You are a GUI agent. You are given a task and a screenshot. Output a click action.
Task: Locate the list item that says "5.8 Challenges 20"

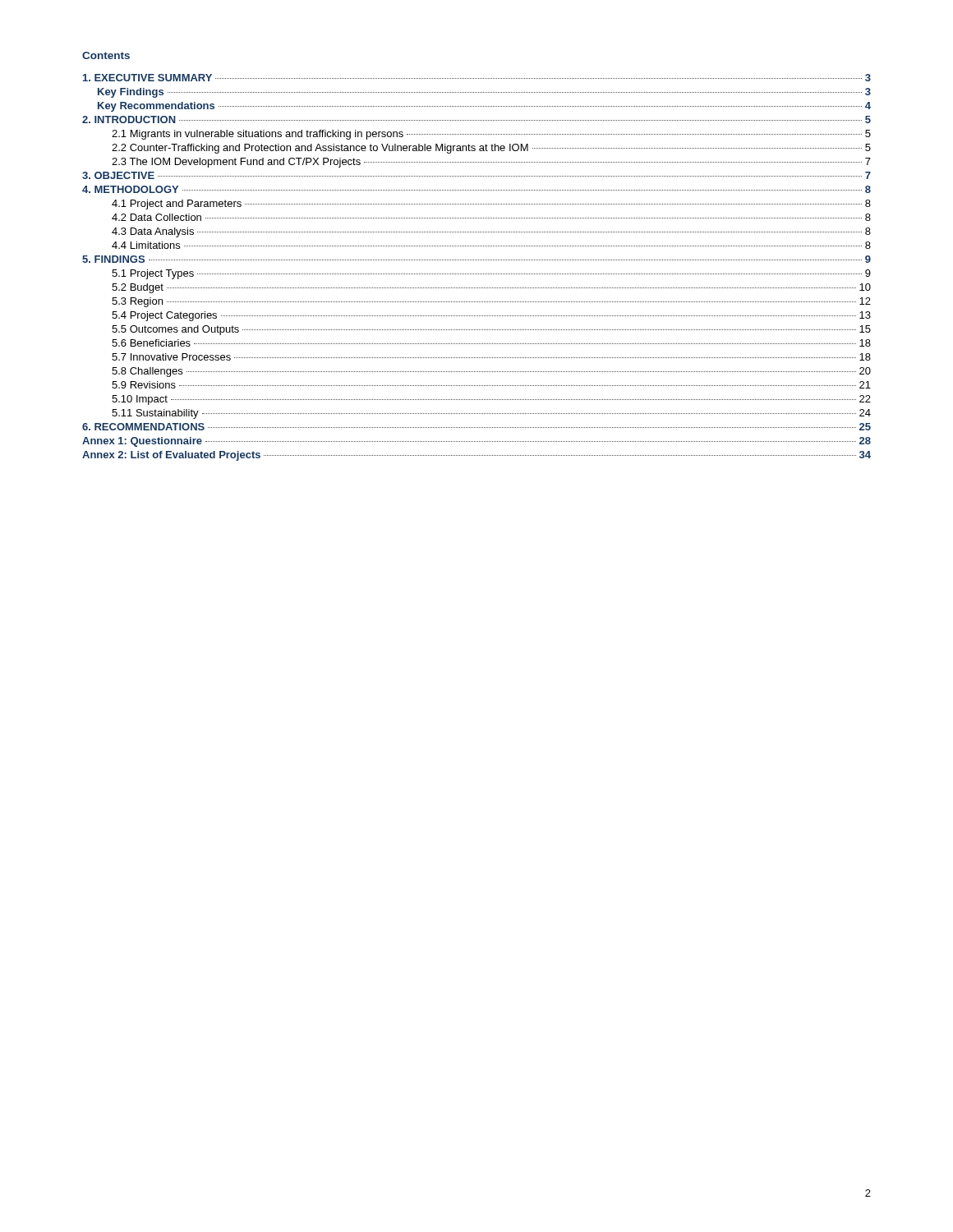pyautogui.click(x=476, y=371)
